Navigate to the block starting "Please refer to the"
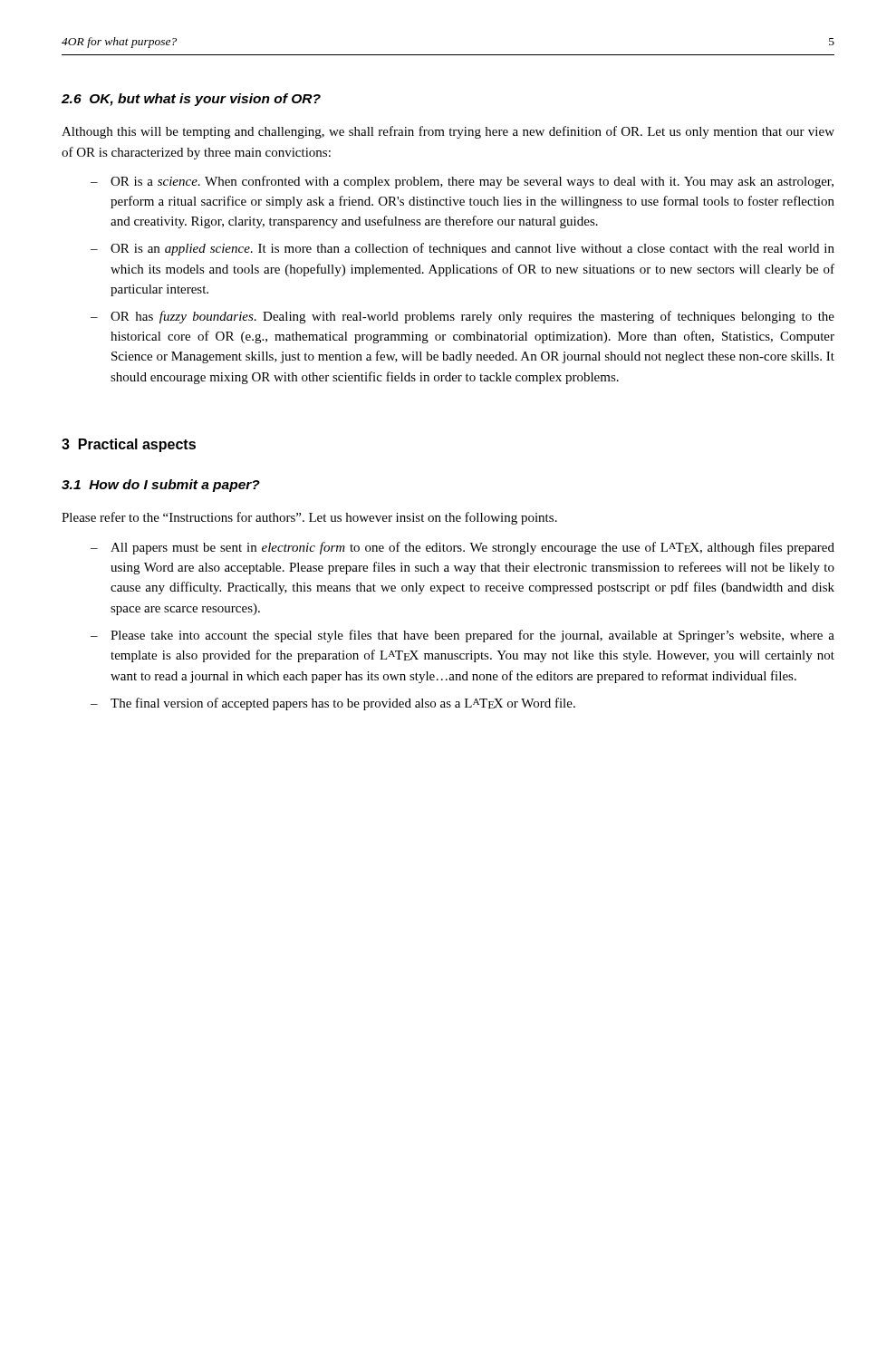896x1359 pixels. pyautogui.click(x=310, y=518)
